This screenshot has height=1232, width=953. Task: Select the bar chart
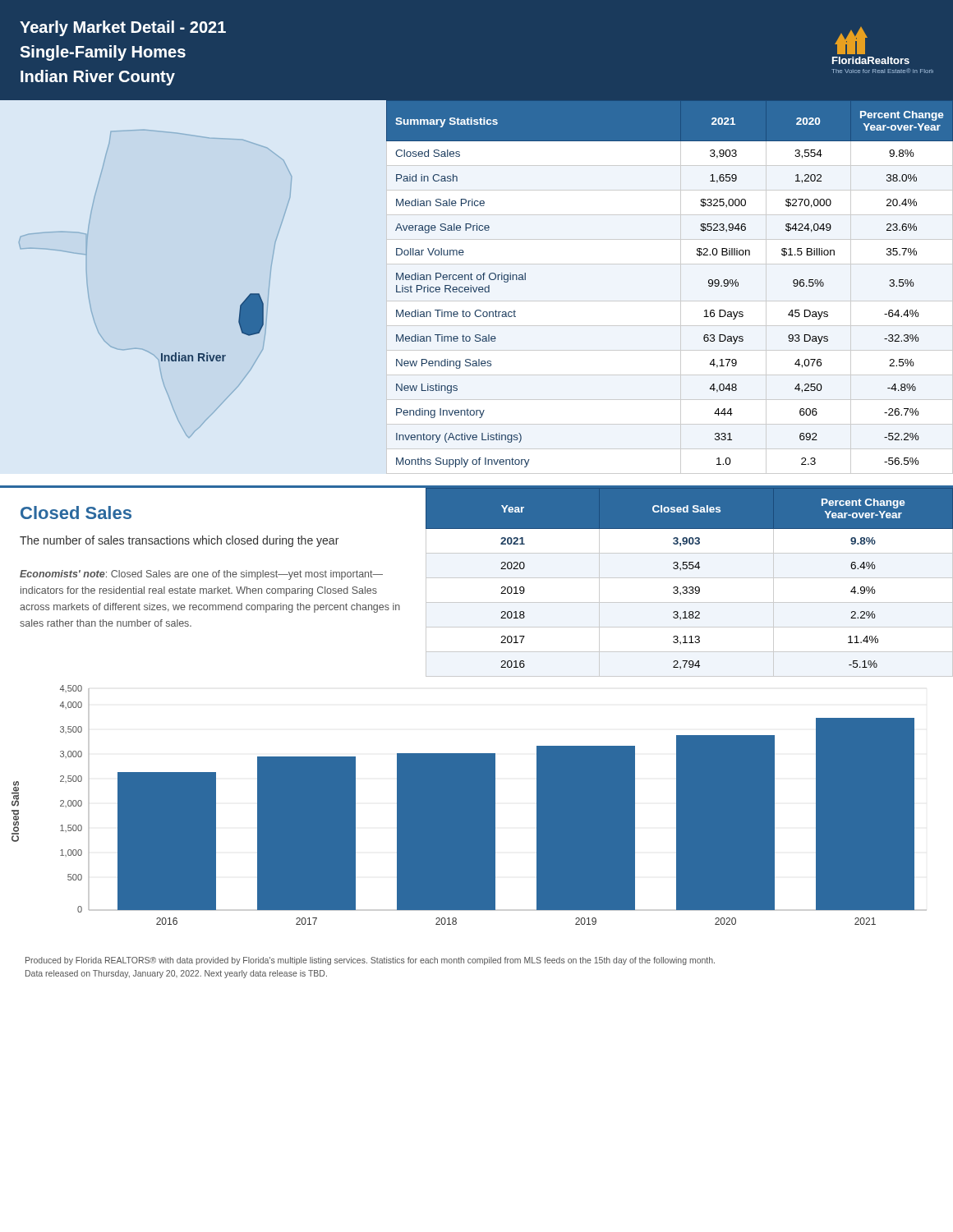coord(491,811)
